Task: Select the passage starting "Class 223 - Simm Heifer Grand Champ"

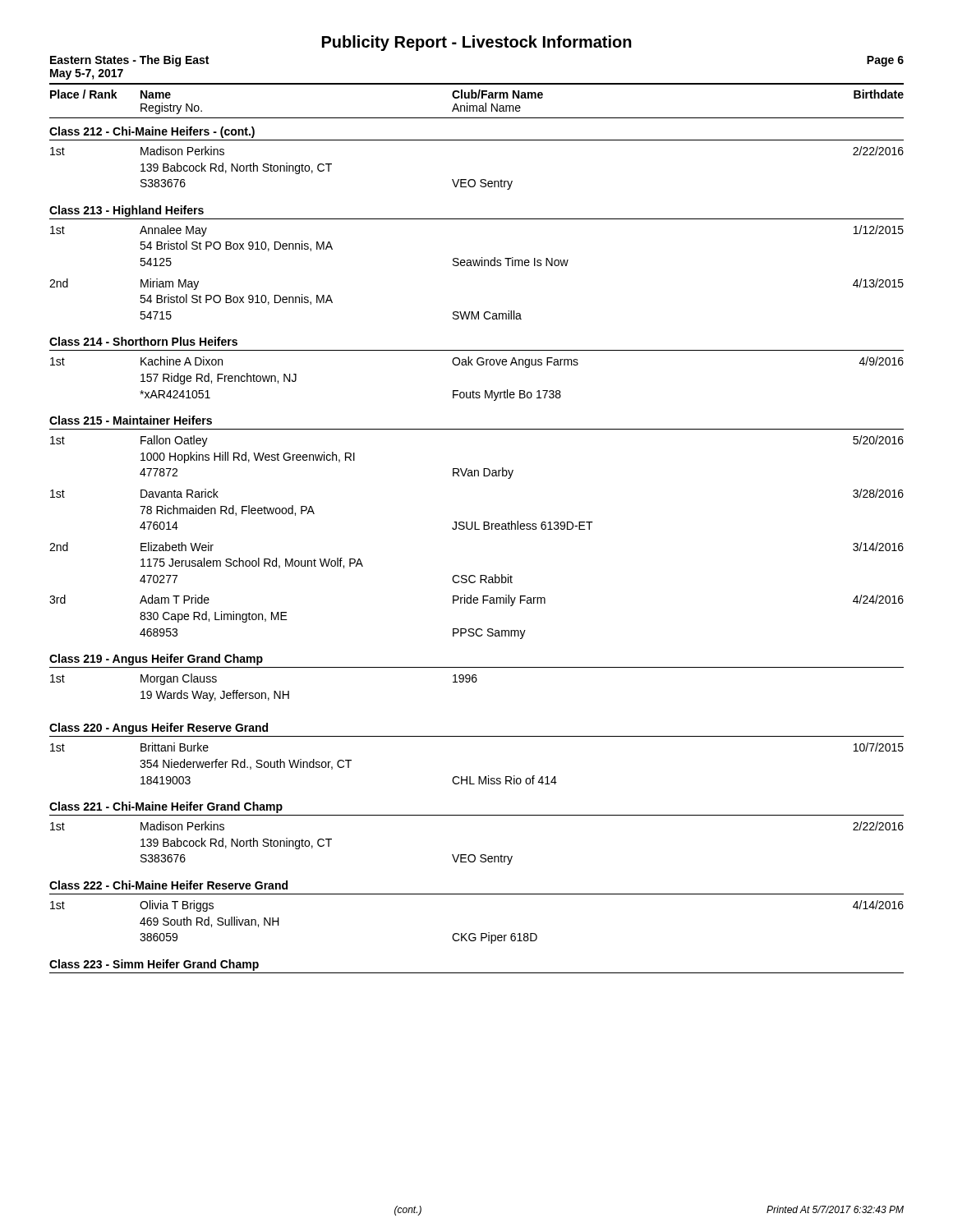Action: pos(154,964)
